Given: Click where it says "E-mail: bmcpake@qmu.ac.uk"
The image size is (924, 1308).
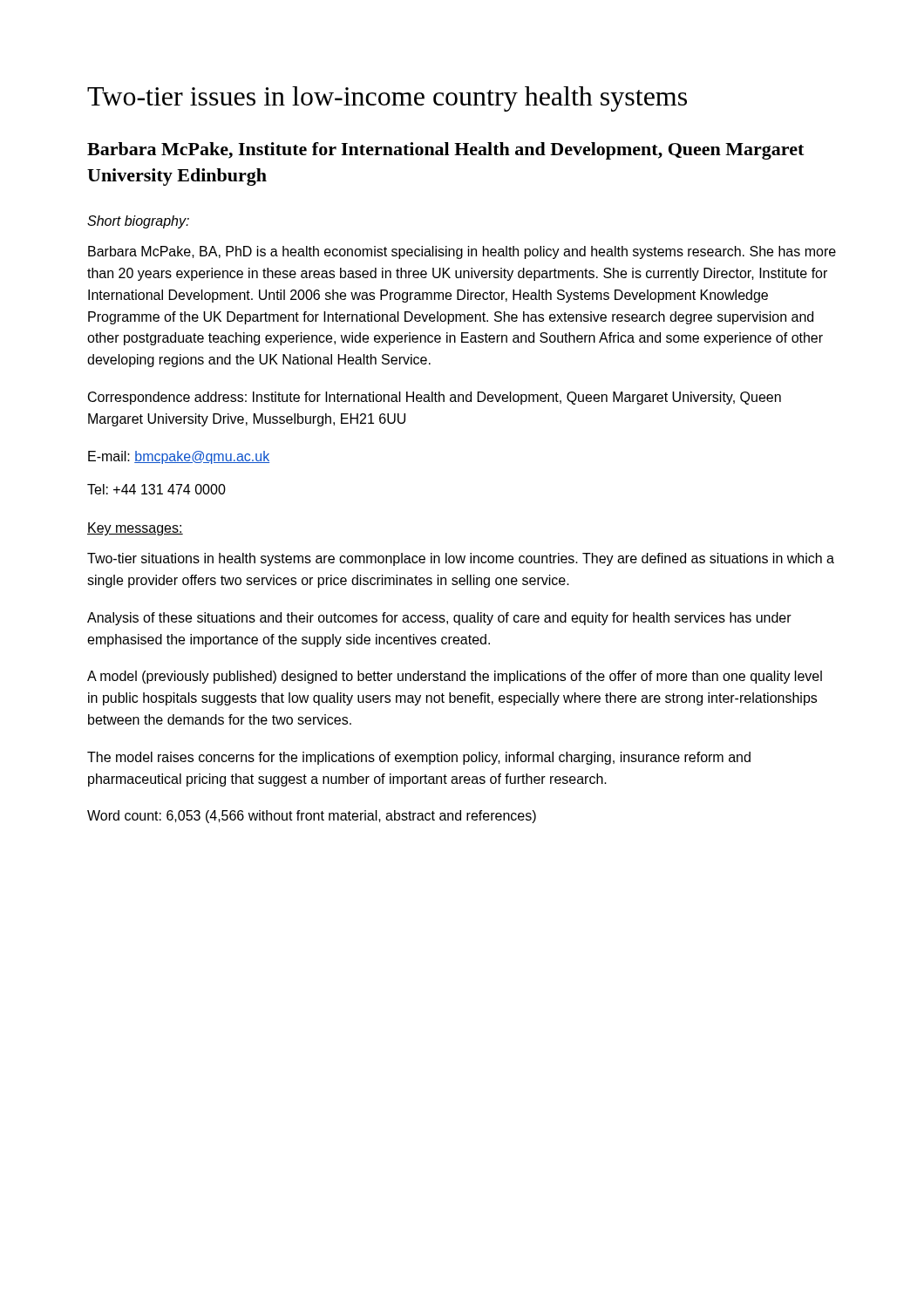Looking at the screenshot, I should [x=179, y=457].
